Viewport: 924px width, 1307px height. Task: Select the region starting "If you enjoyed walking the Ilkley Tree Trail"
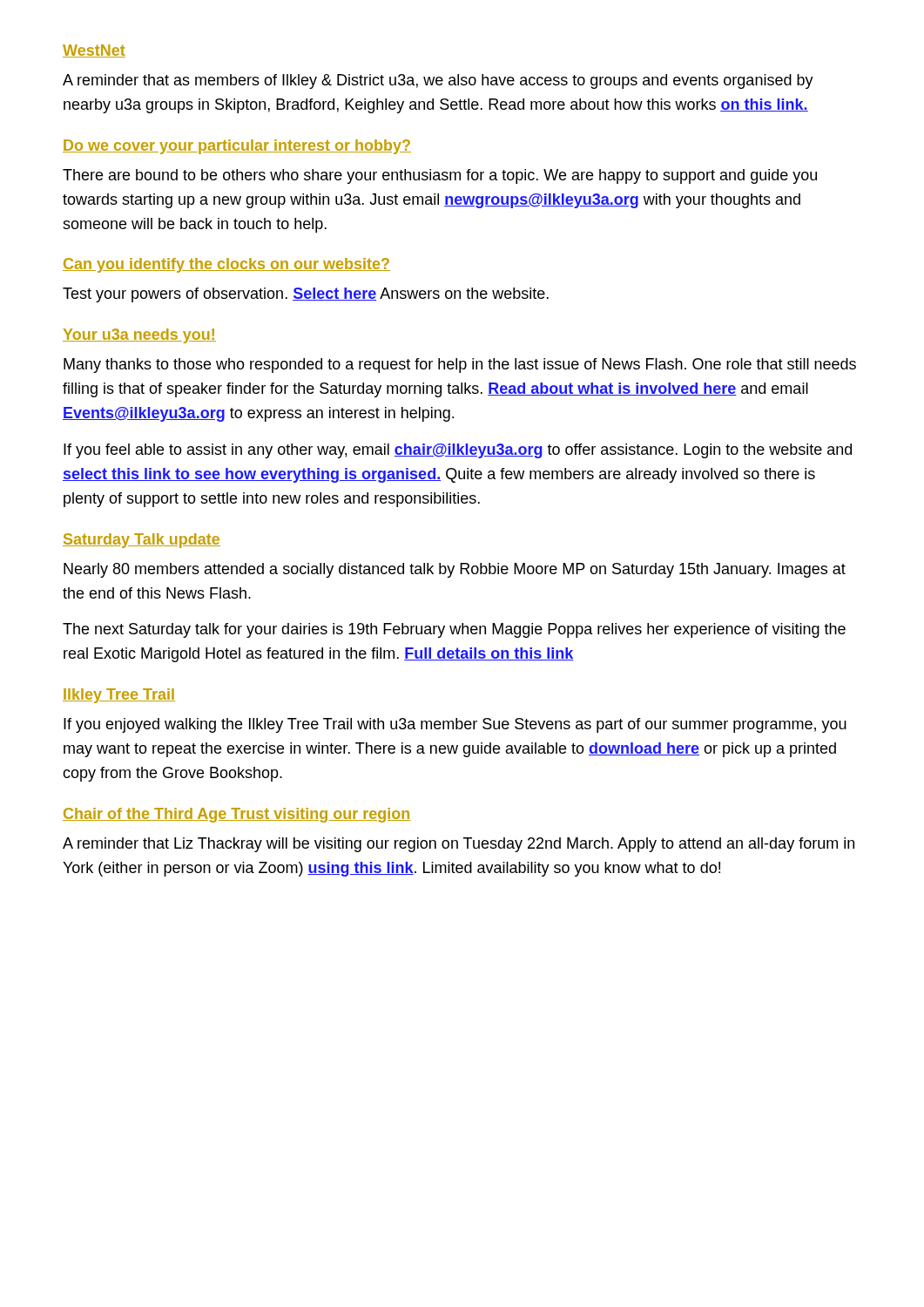click(455, 749)
